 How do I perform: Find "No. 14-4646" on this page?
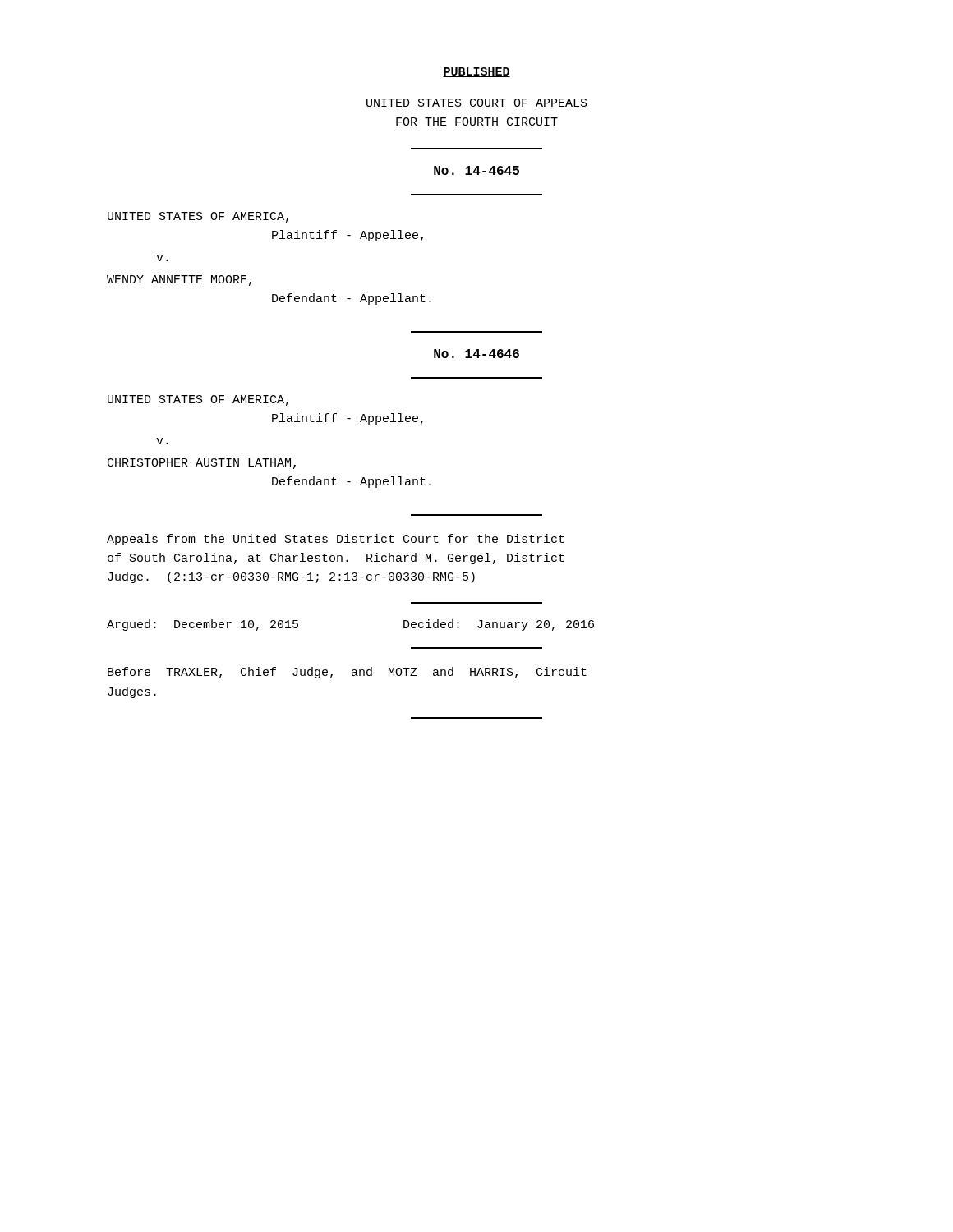(476, 354)
